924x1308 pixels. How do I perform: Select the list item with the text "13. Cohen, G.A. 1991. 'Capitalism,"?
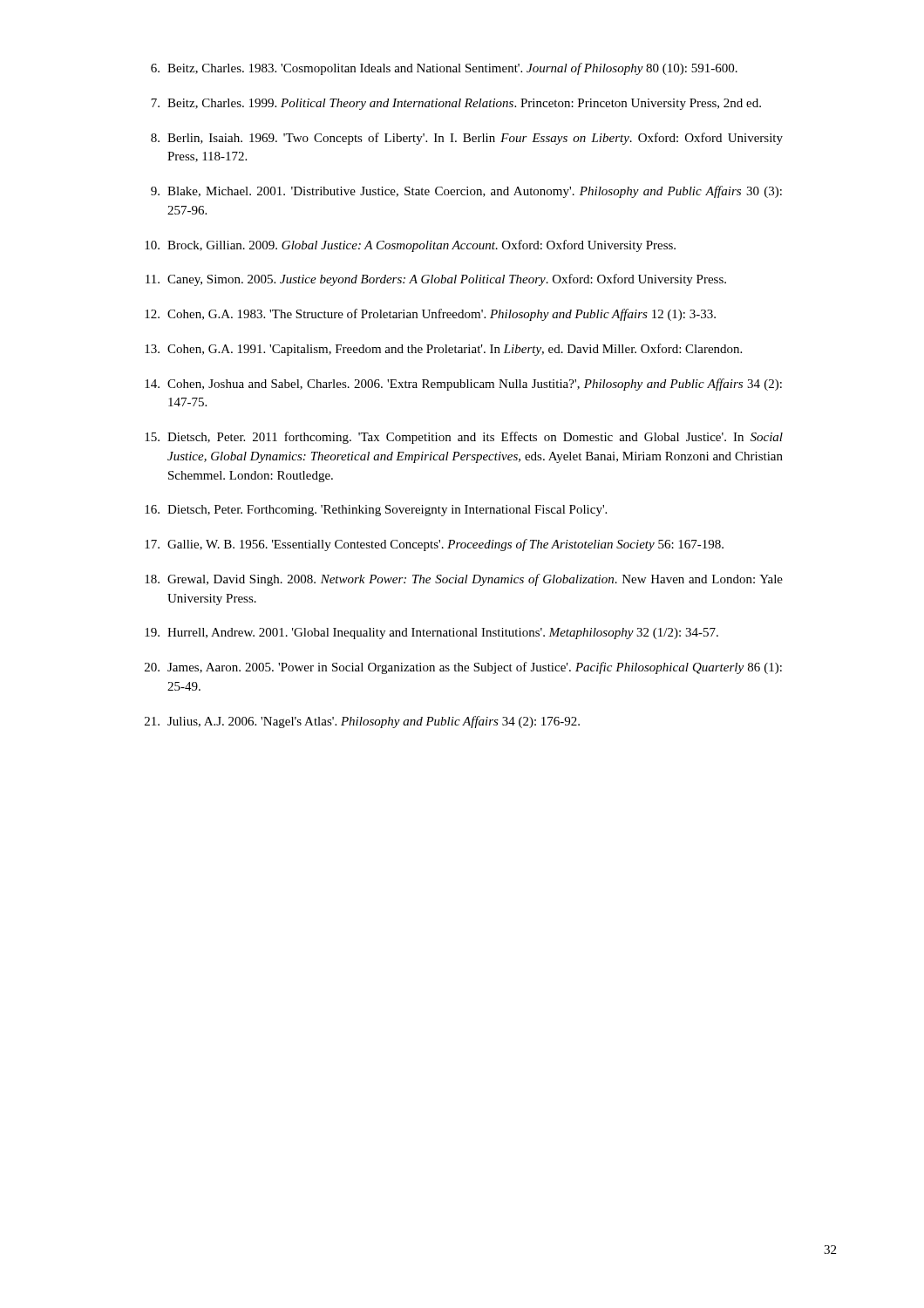point(456,349)
